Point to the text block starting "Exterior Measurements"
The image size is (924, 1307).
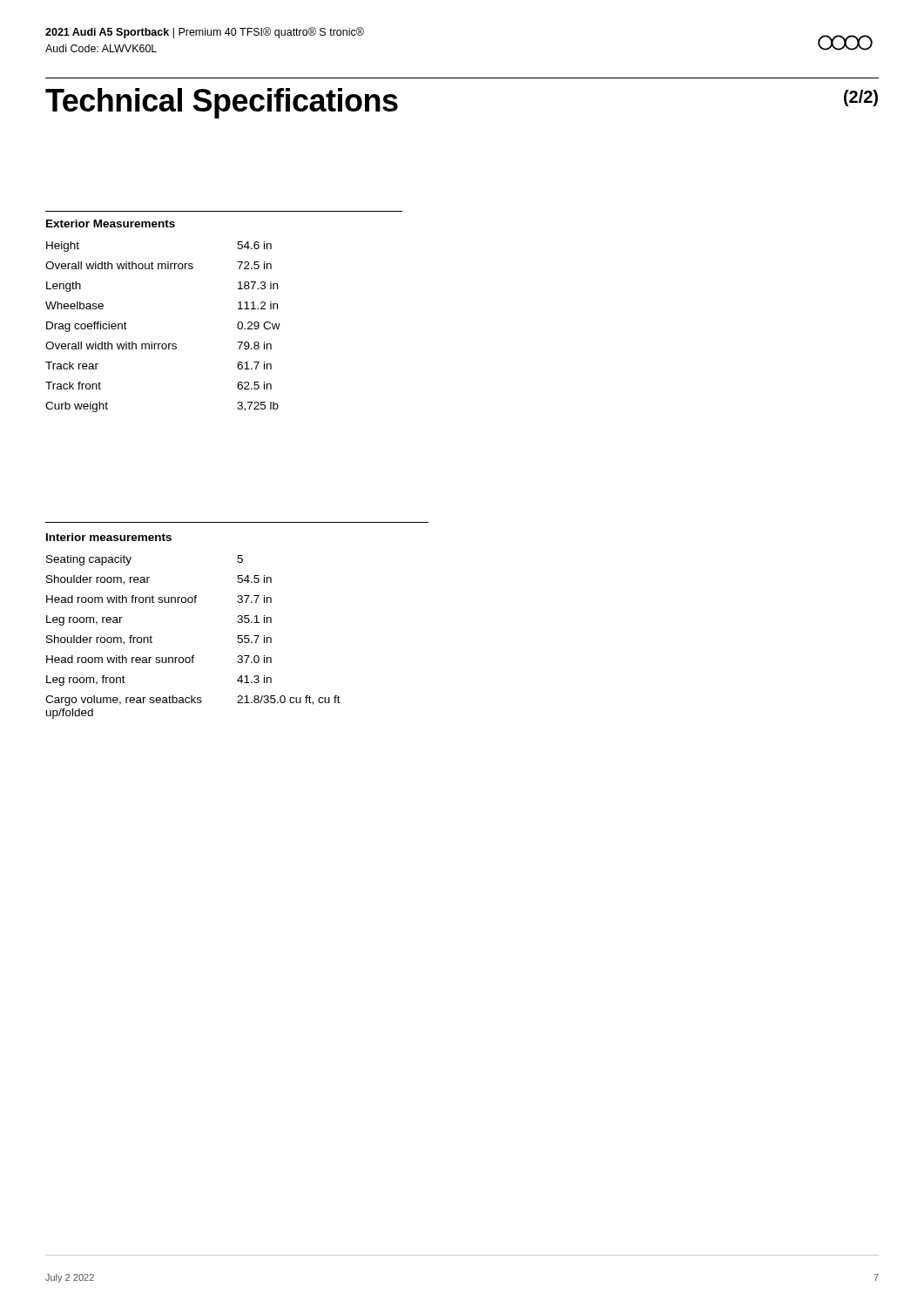click(x=110, y=223)
